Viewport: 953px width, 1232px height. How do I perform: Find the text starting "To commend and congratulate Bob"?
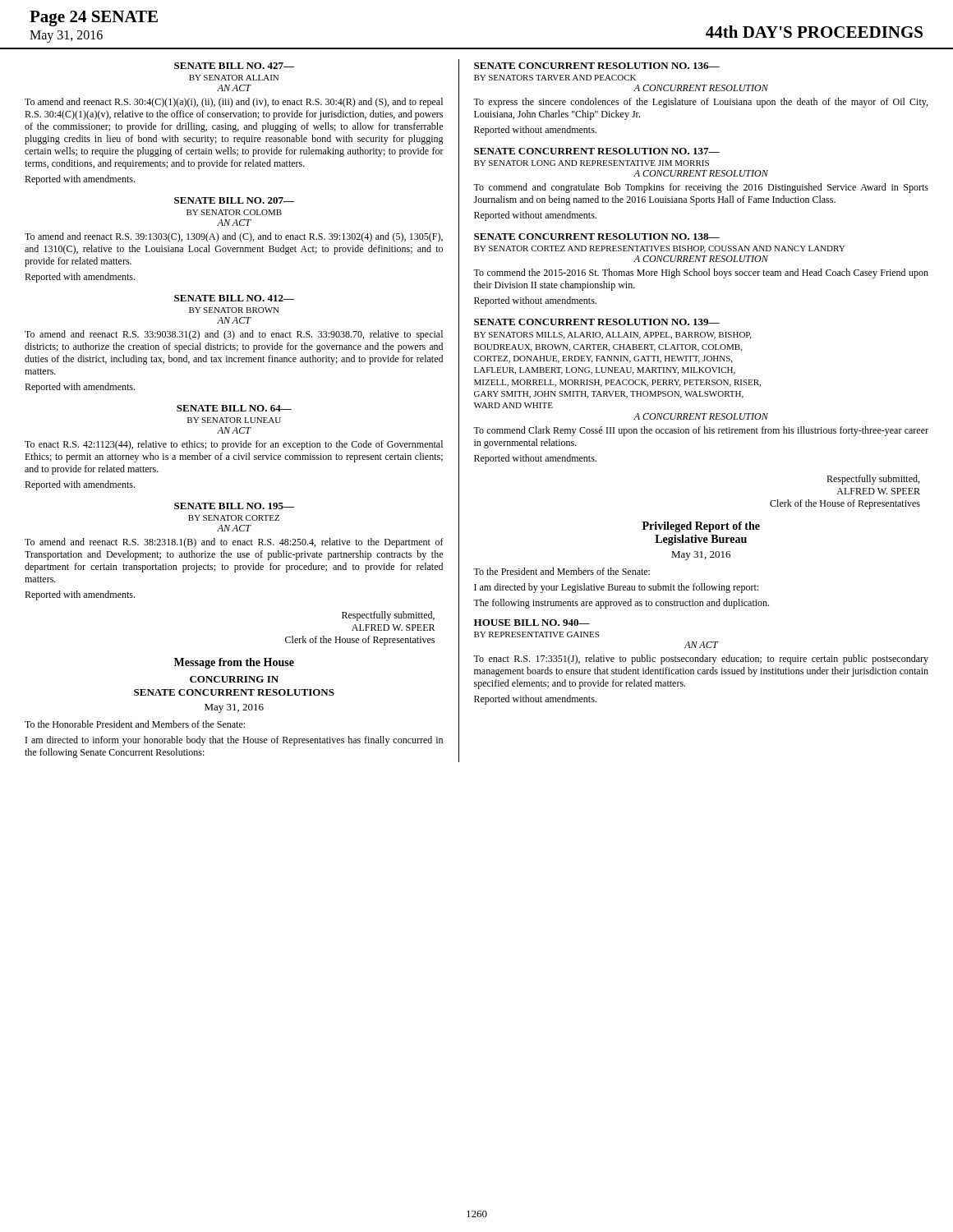701,194
